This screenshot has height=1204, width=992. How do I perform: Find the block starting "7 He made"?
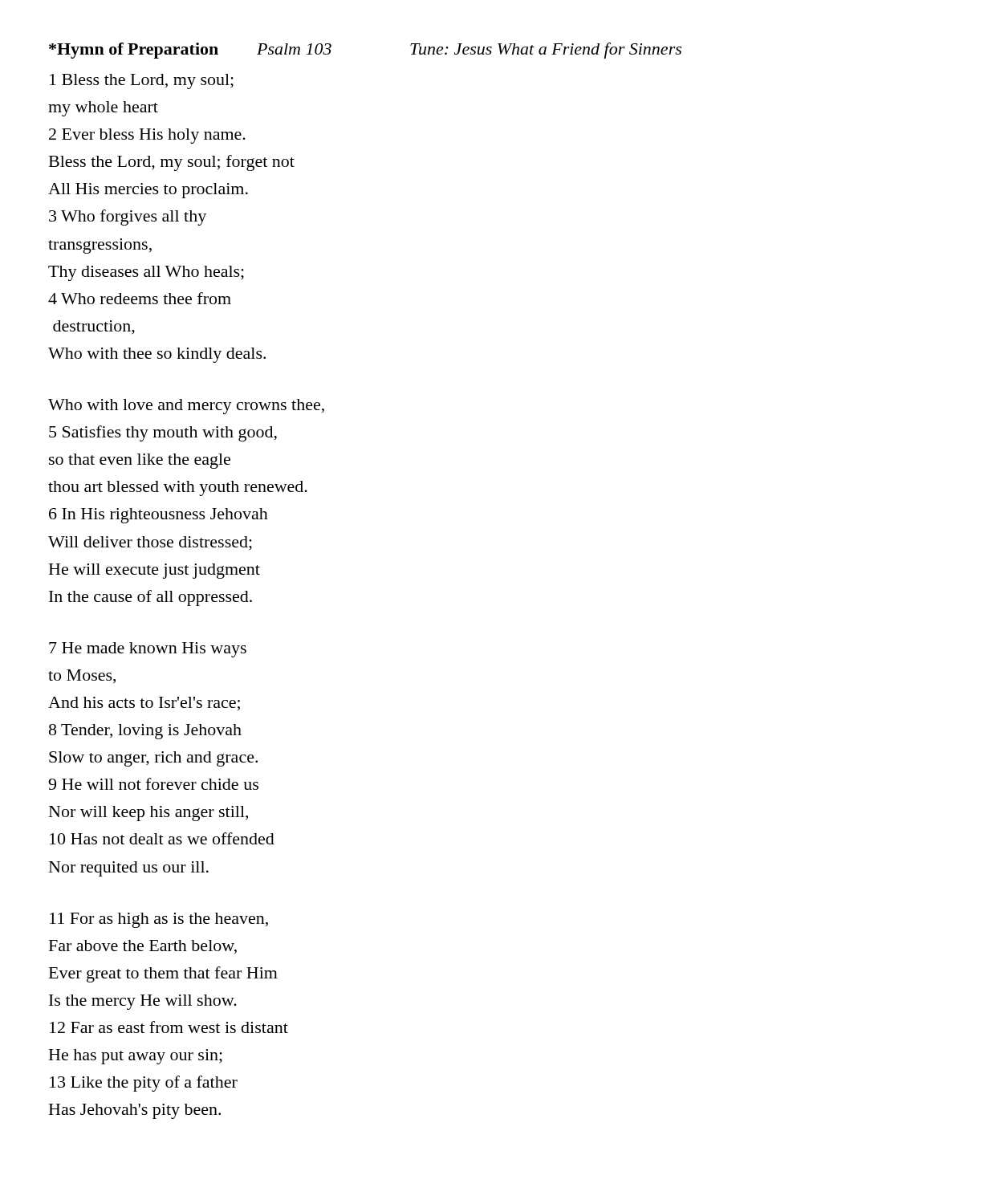point(148,650)
